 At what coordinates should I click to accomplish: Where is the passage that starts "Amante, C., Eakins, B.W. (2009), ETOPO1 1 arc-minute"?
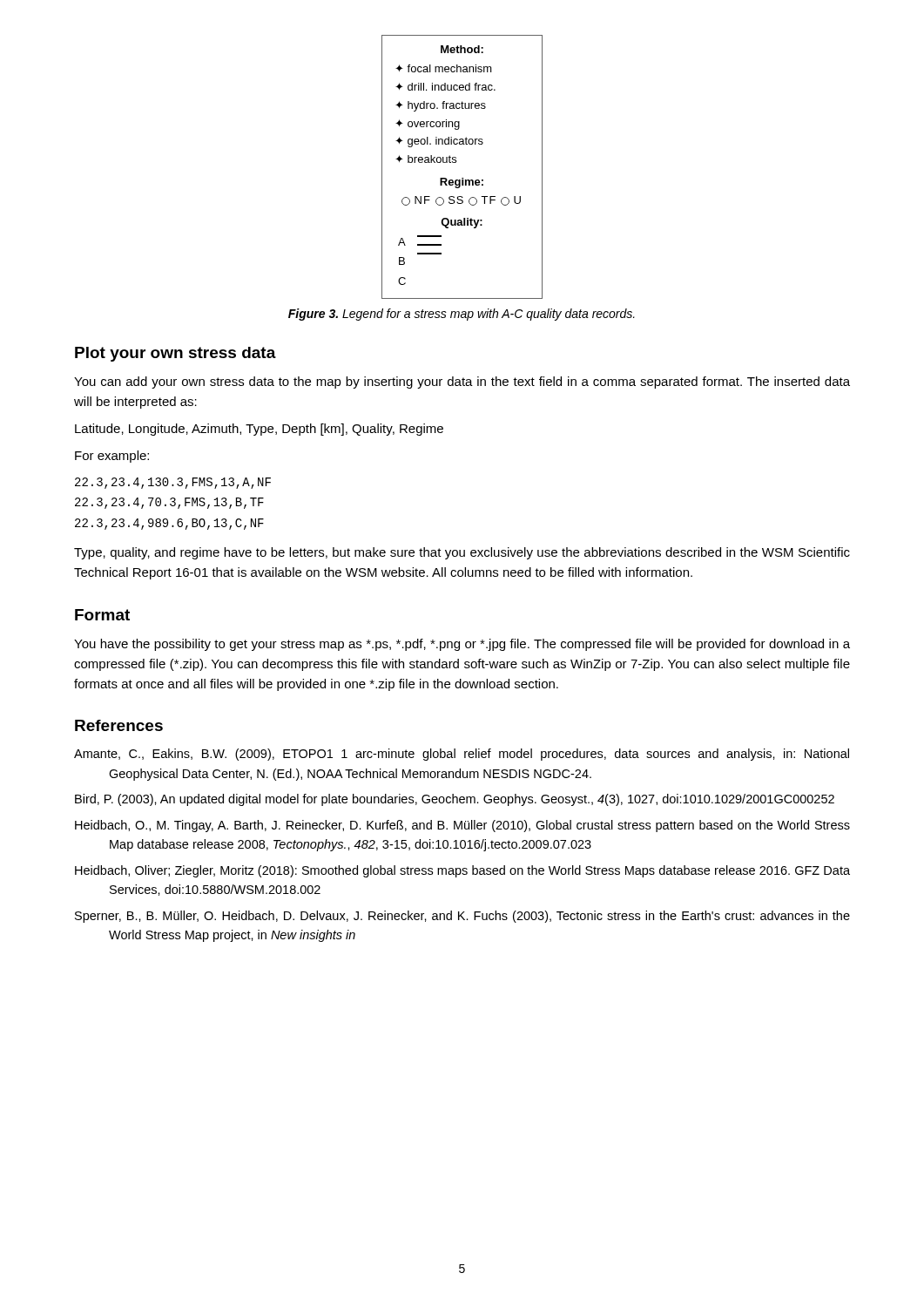pos(462,764)
